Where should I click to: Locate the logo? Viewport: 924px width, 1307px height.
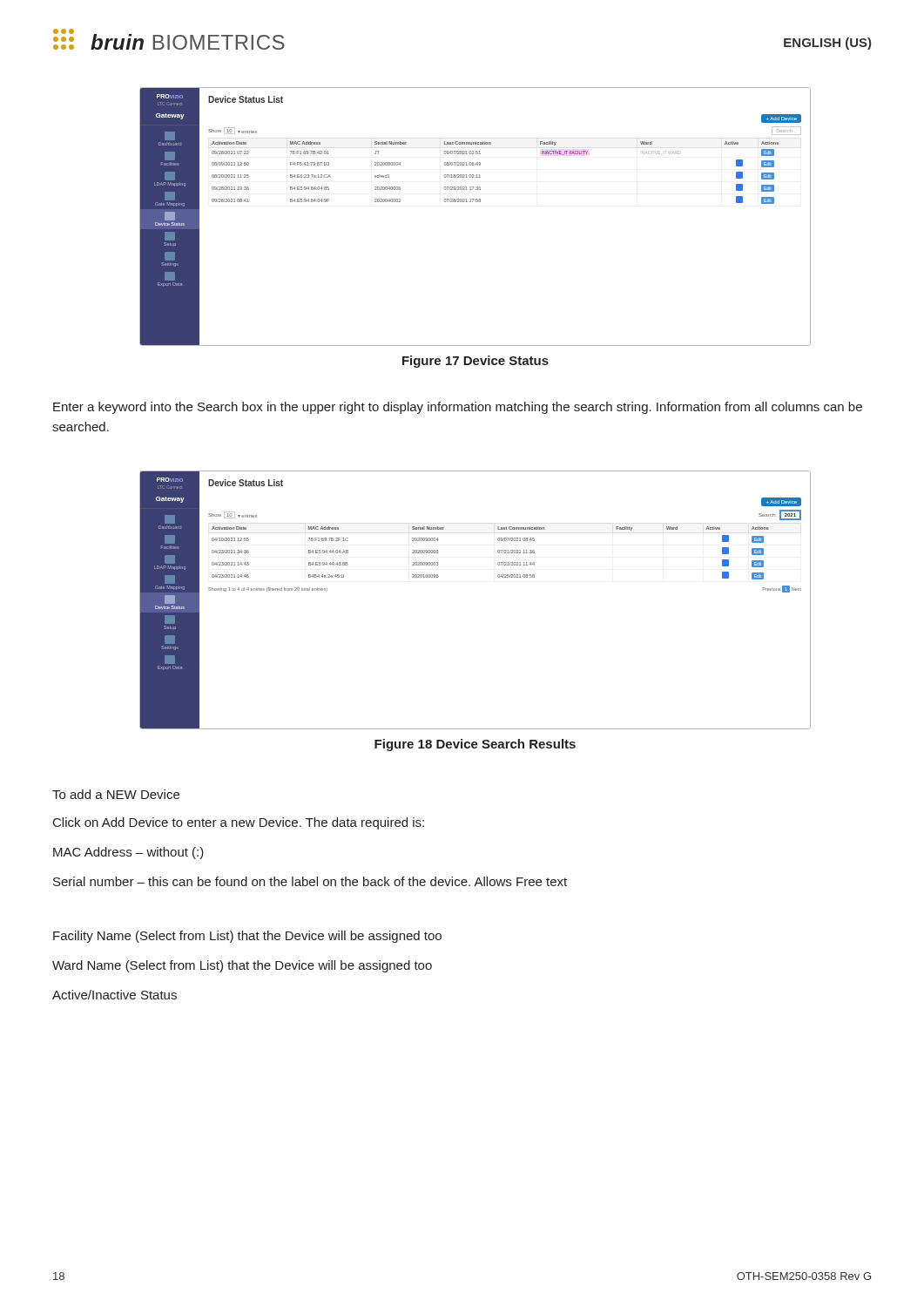pyautogui.click(x=169, y=43)
